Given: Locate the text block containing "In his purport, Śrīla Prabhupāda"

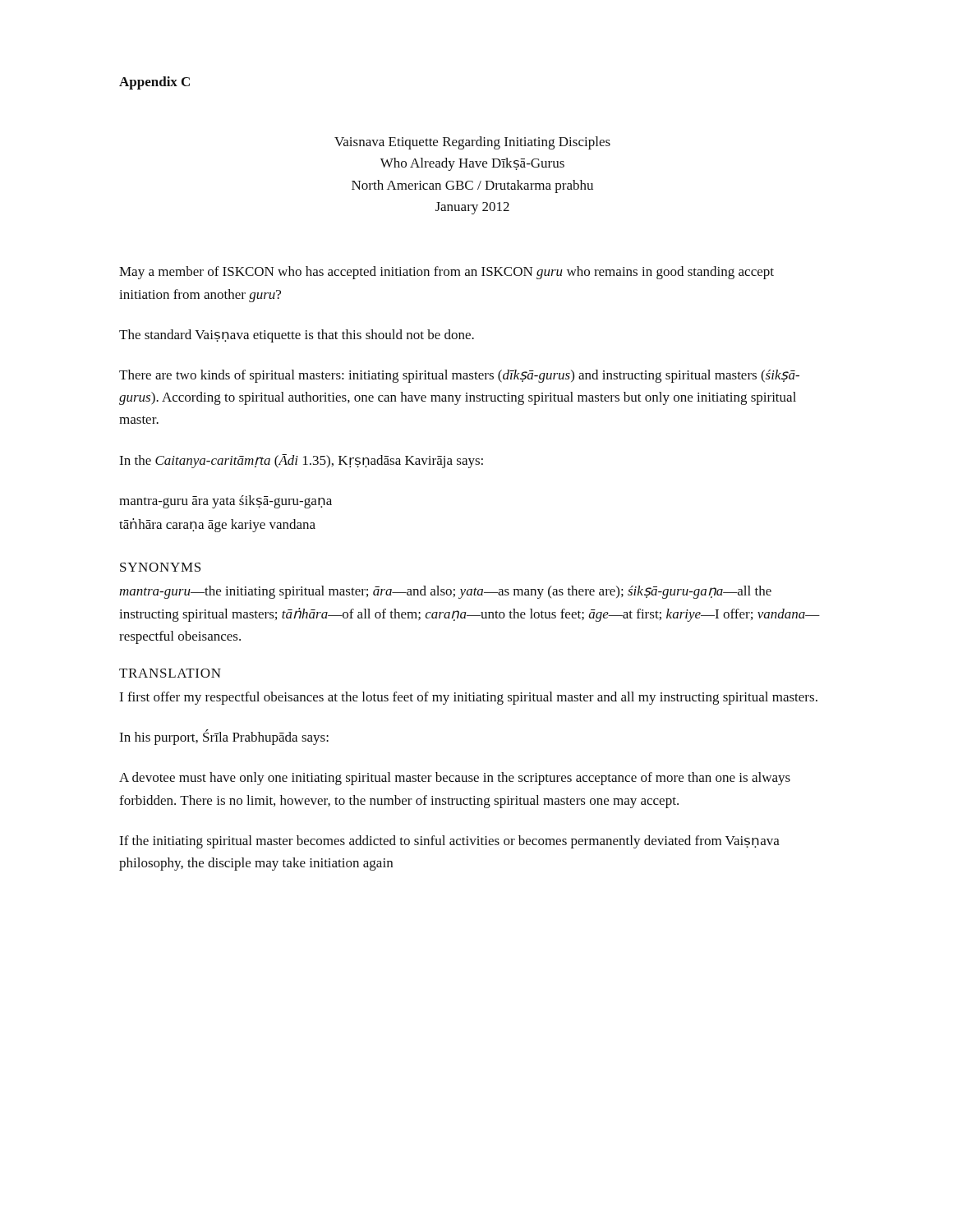Looking at the screenshot, I should (224, 737).
